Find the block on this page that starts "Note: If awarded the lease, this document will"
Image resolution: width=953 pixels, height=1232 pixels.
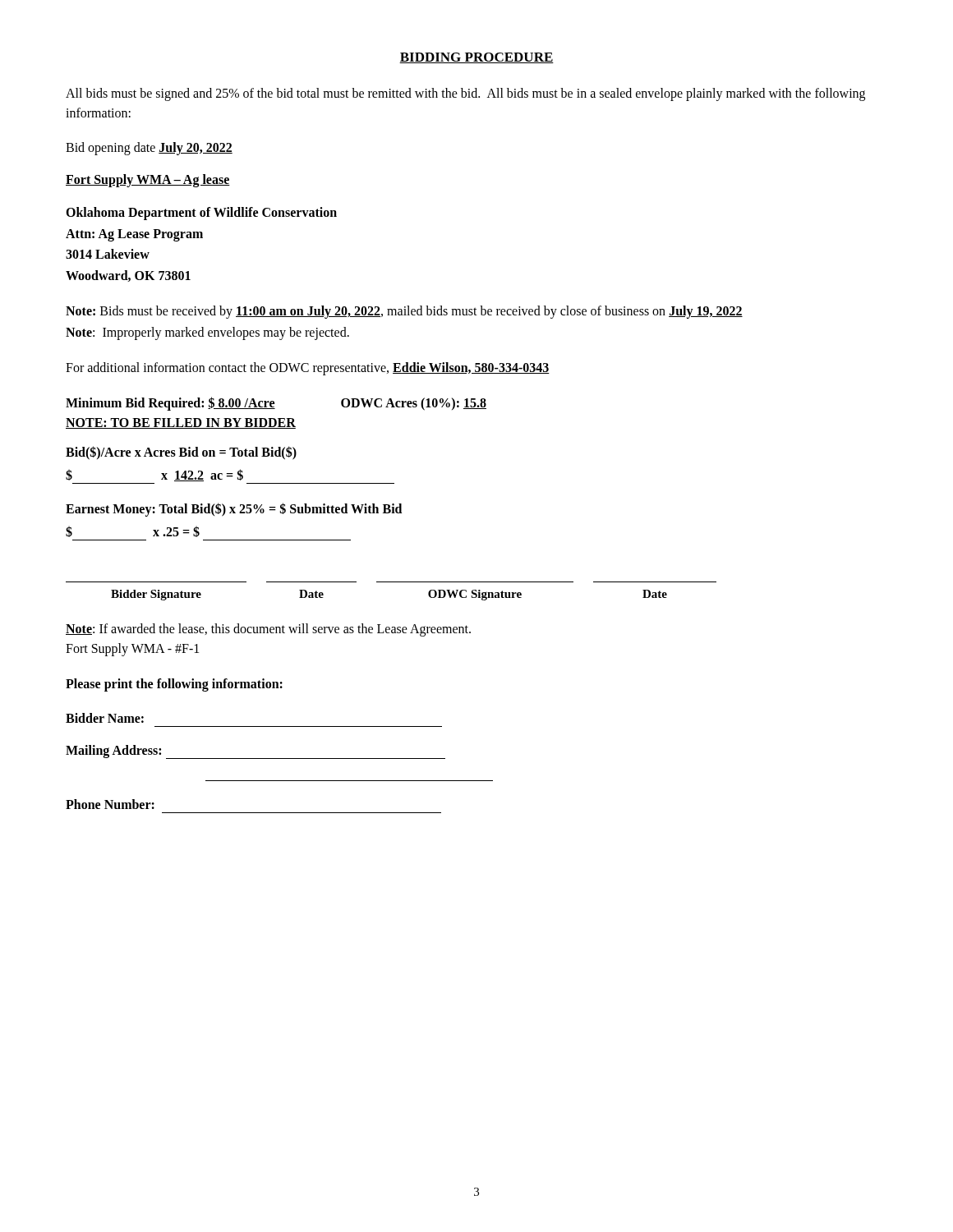tap(269, 638)
